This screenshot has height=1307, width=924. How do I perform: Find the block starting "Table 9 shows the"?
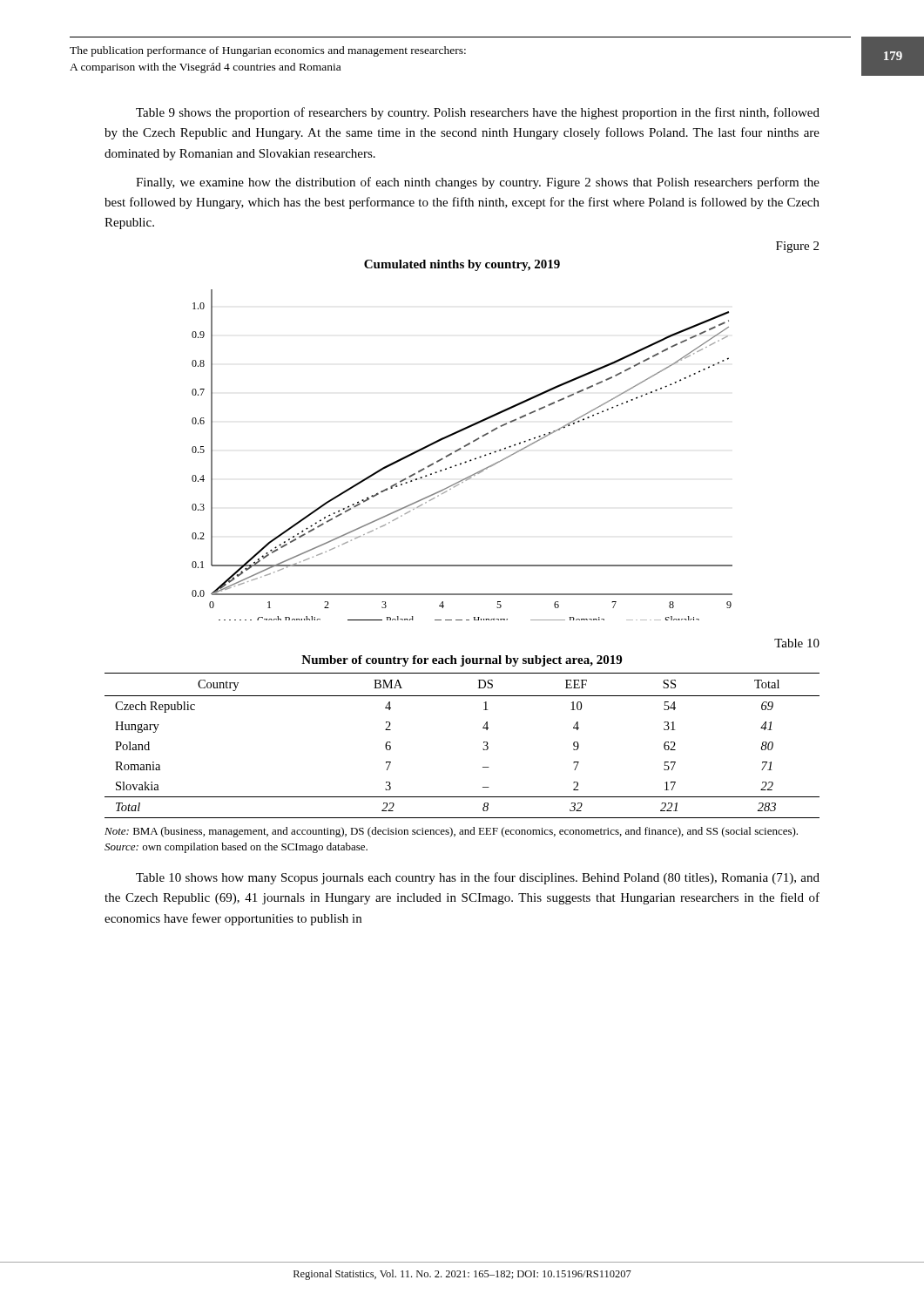click(462, 133)
